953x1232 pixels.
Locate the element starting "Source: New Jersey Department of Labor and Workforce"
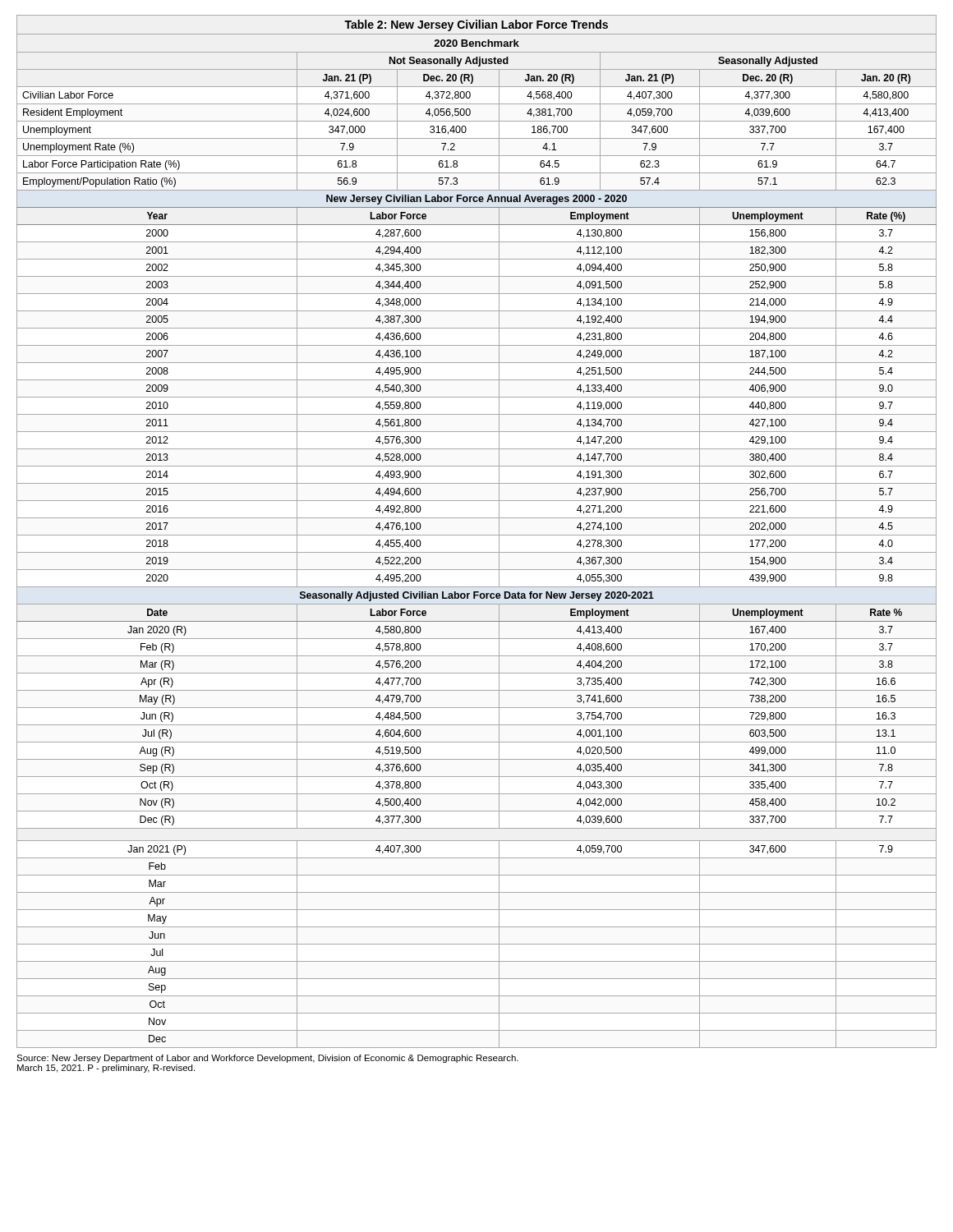pos(268,1063)
